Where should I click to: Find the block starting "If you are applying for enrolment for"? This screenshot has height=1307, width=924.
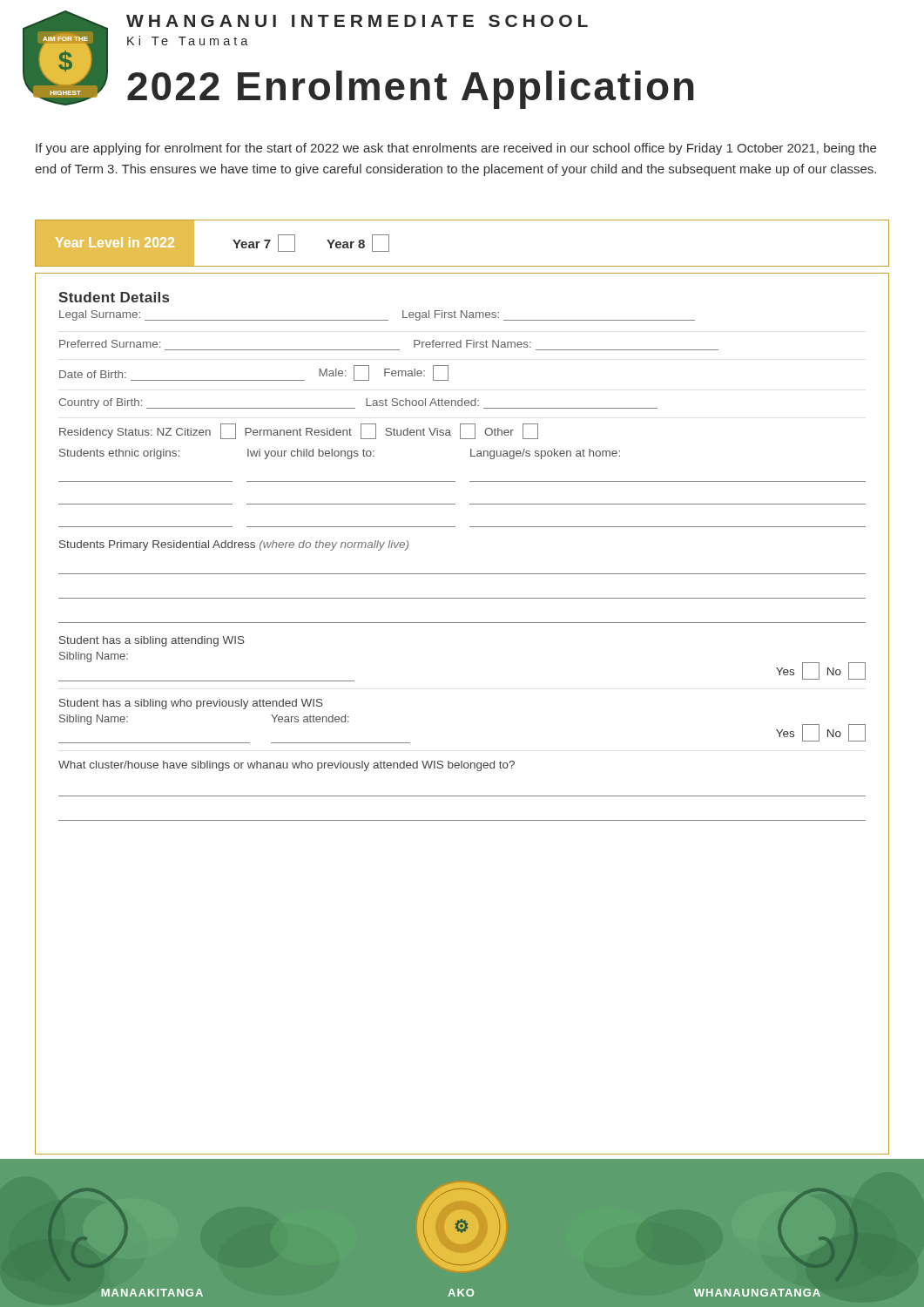456,158
